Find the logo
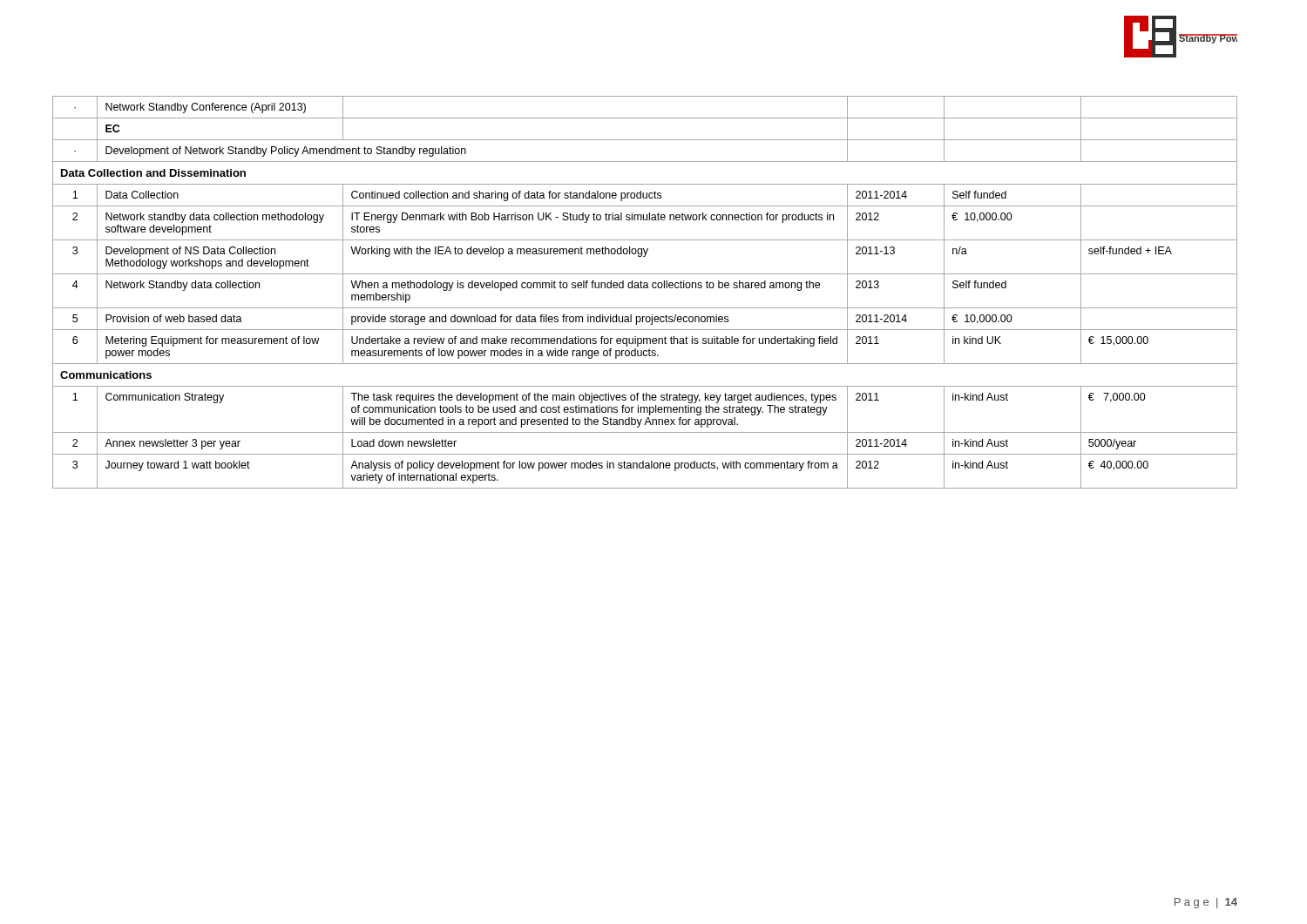Viewport: 1307px width, 924px height. [1181, 46]
